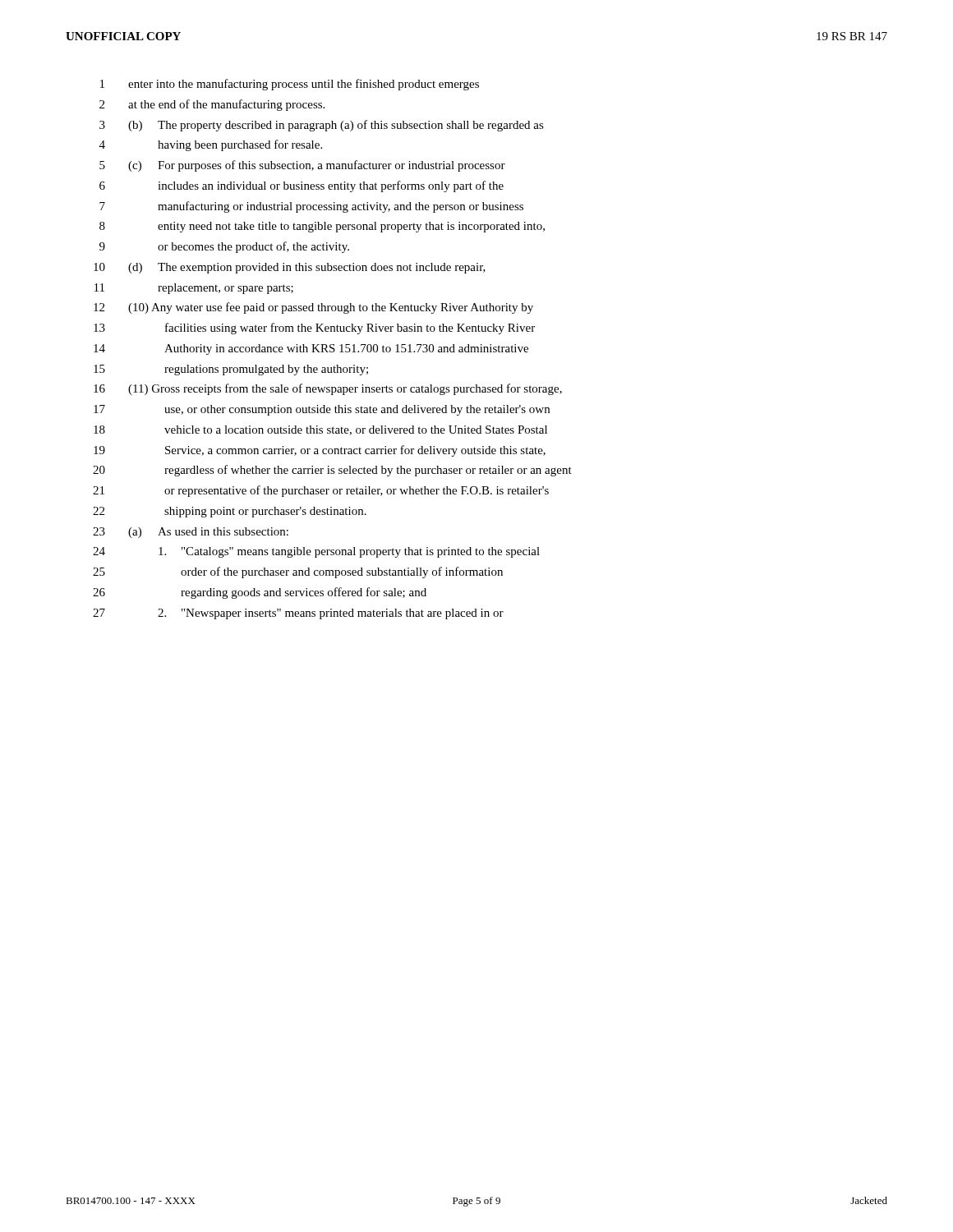Select the list item that says "7 manufacturing or industrial"
The height and width of the screenshot is (1232, 953).
click(x=476, y=206)
